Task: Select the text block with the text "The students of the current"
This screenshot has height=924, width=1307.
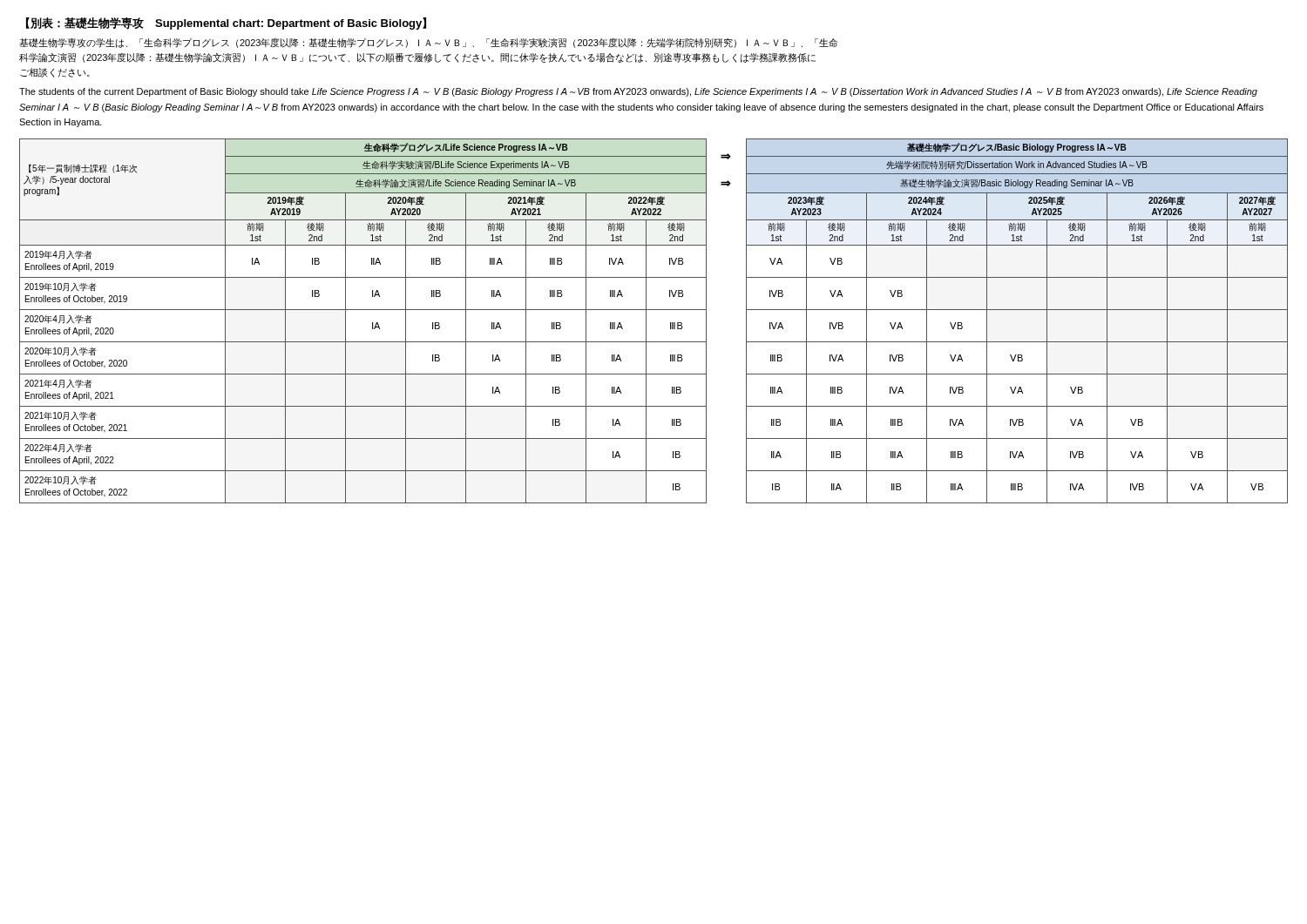Action: 641,107
